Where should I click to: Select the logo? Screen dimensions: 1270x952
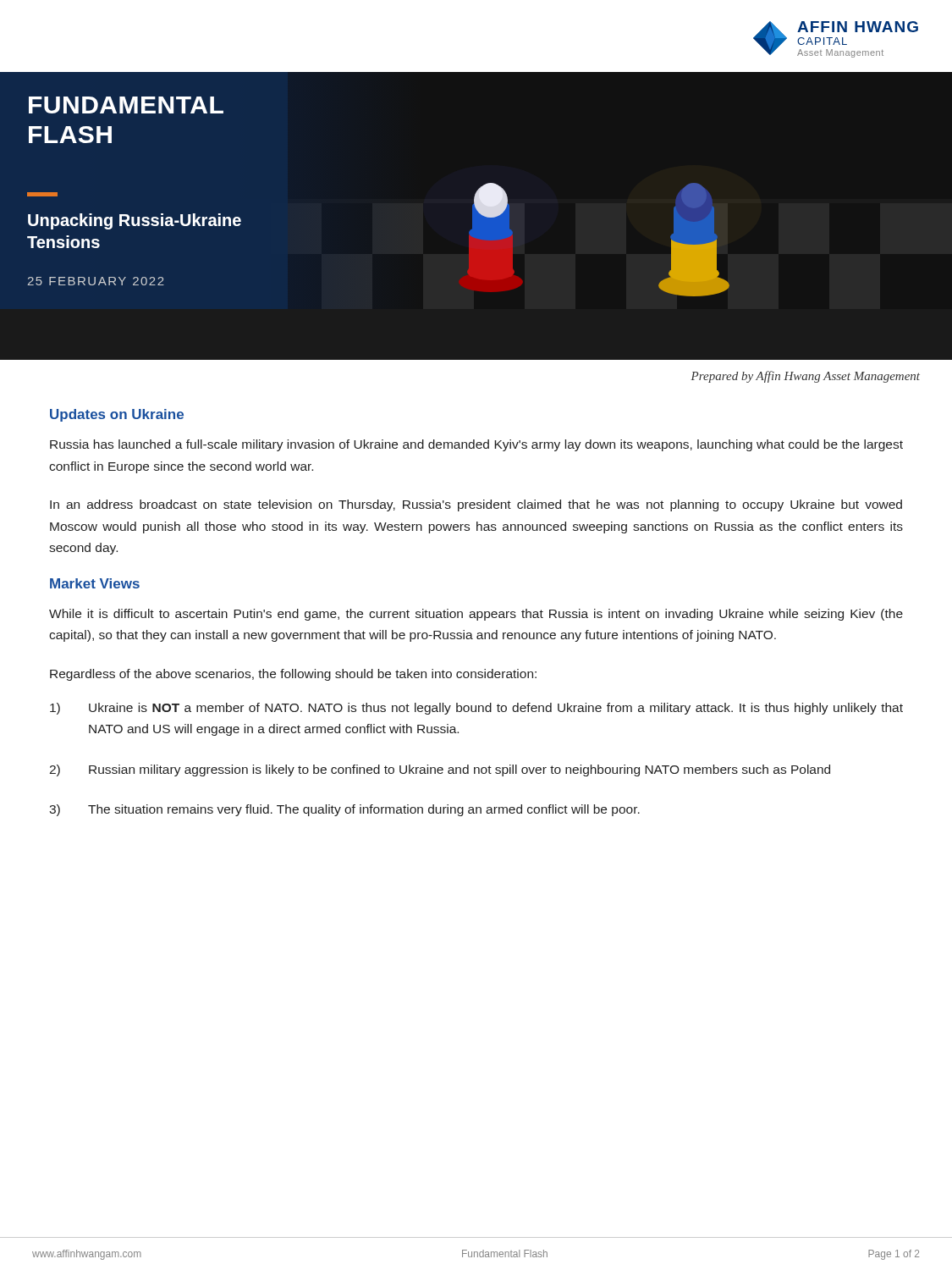(x=836, y=38)
